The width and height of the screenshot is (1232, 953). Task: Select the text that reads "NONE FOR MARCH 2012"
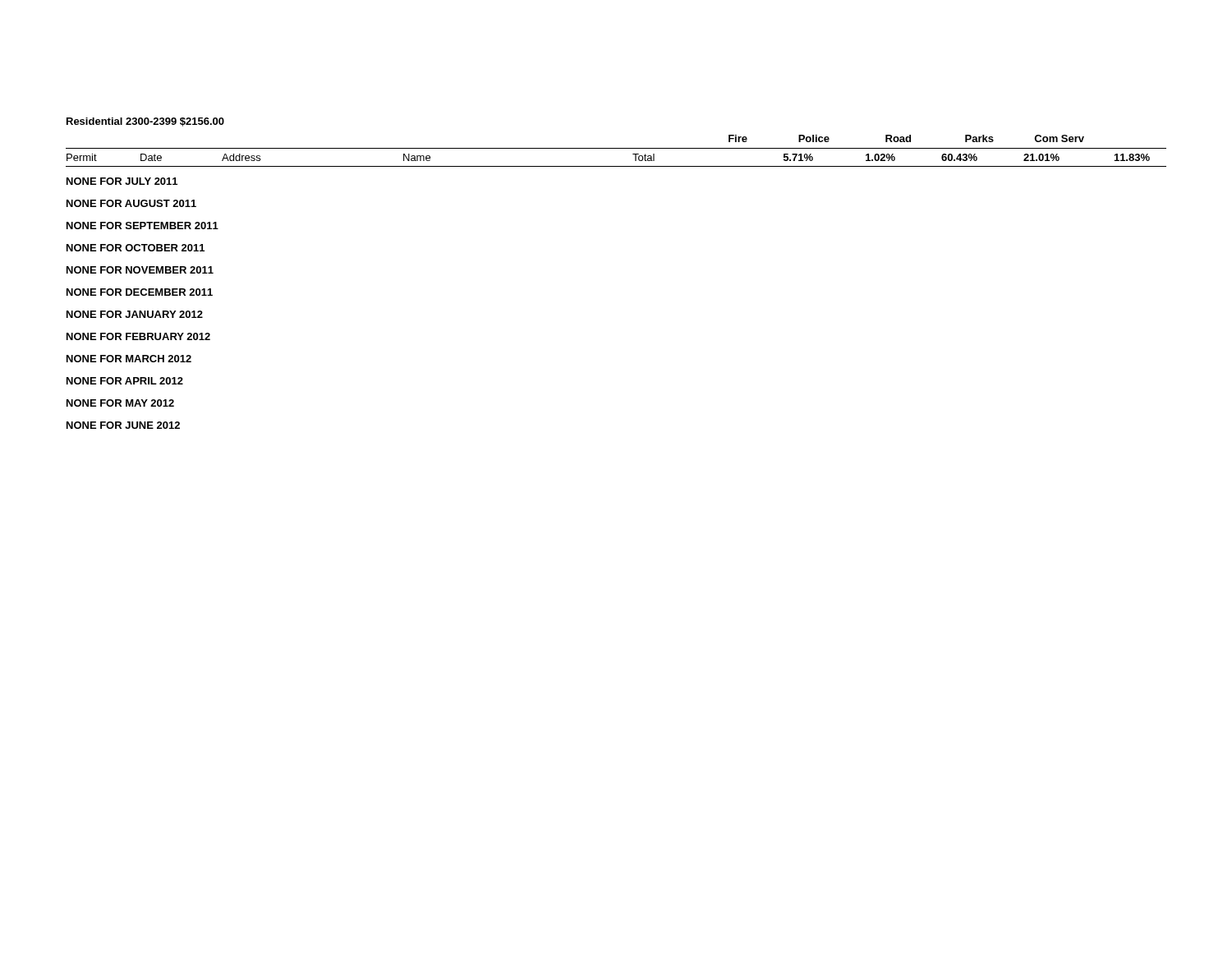click(x=129, y=359)
